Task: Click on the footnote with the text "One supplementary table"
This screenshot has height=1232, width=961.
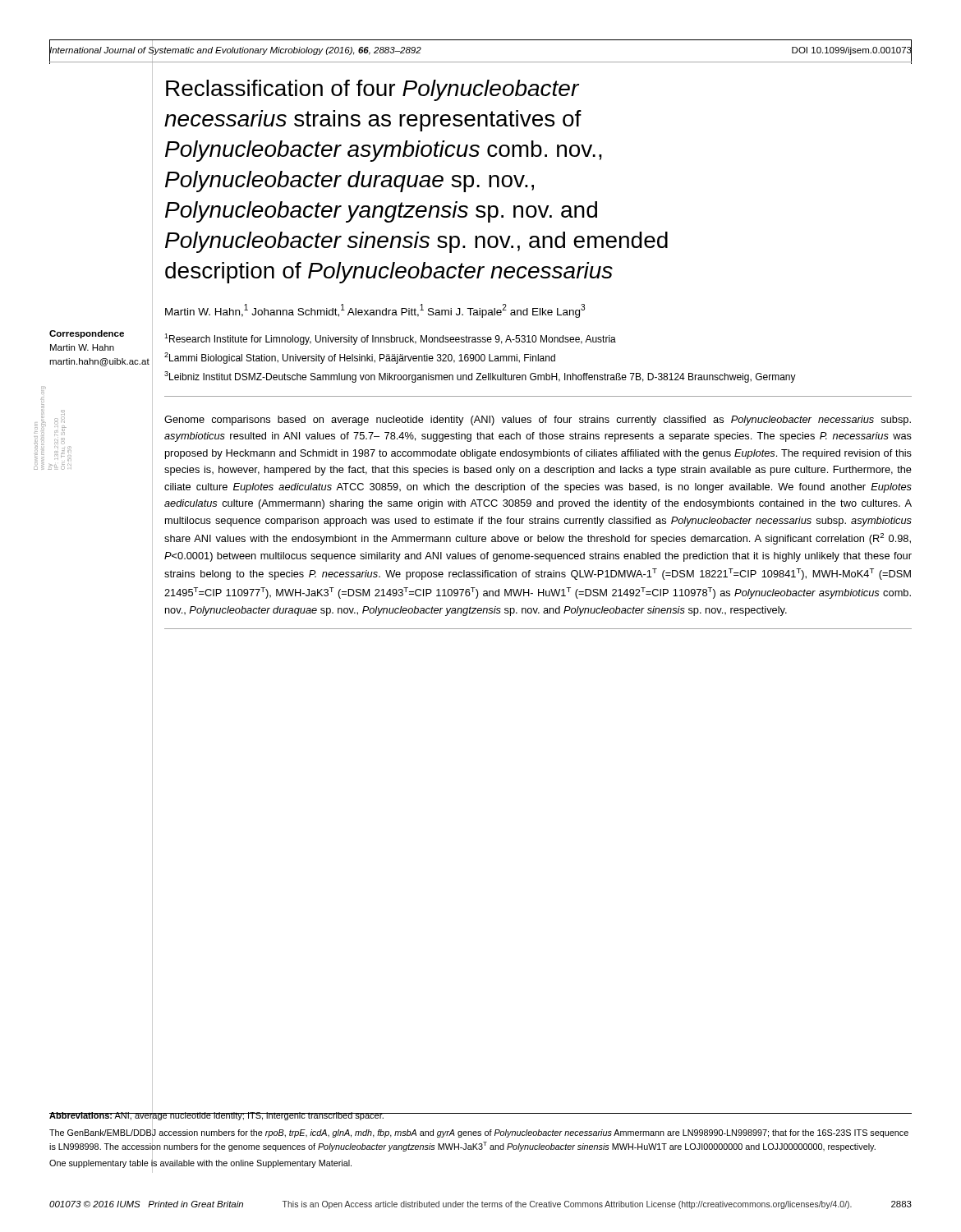Action: [201, 1163]
